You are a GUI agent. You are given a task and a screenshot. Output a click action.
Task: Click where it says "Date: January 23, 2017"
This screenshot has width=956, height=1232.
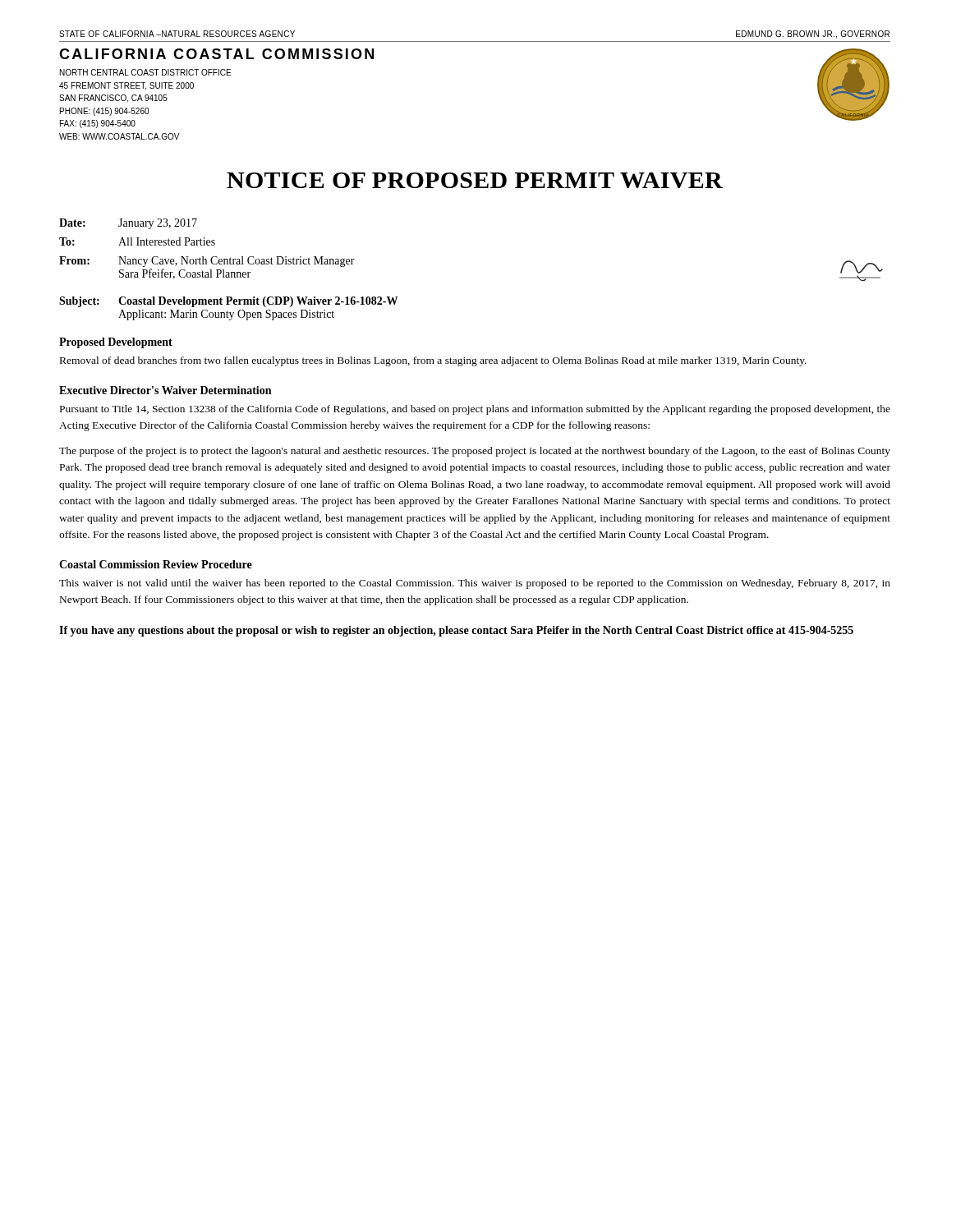click(x=128, y=224)
